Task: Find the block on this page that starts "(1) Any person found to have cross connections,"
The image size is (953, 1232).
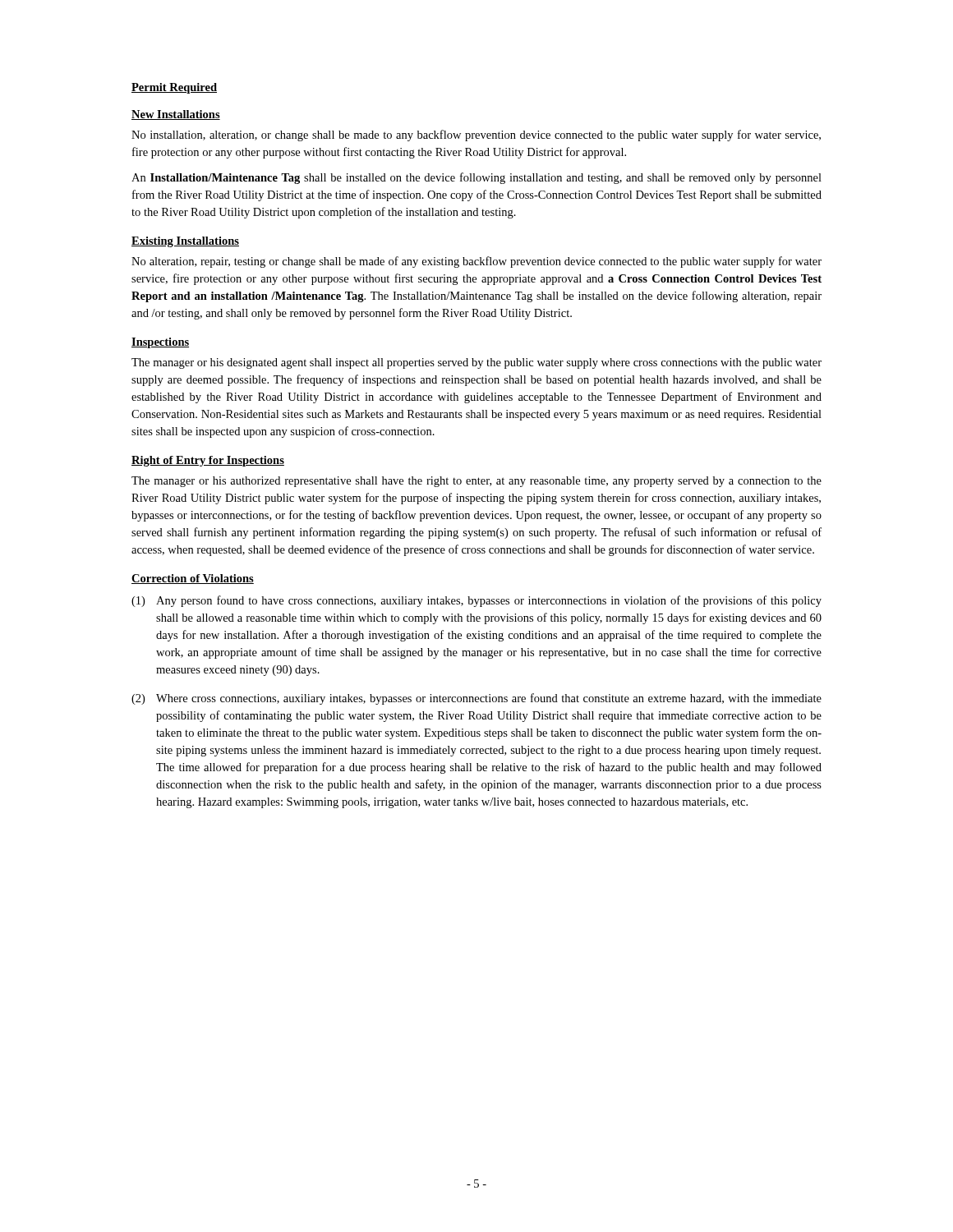Action: point(476,636)
